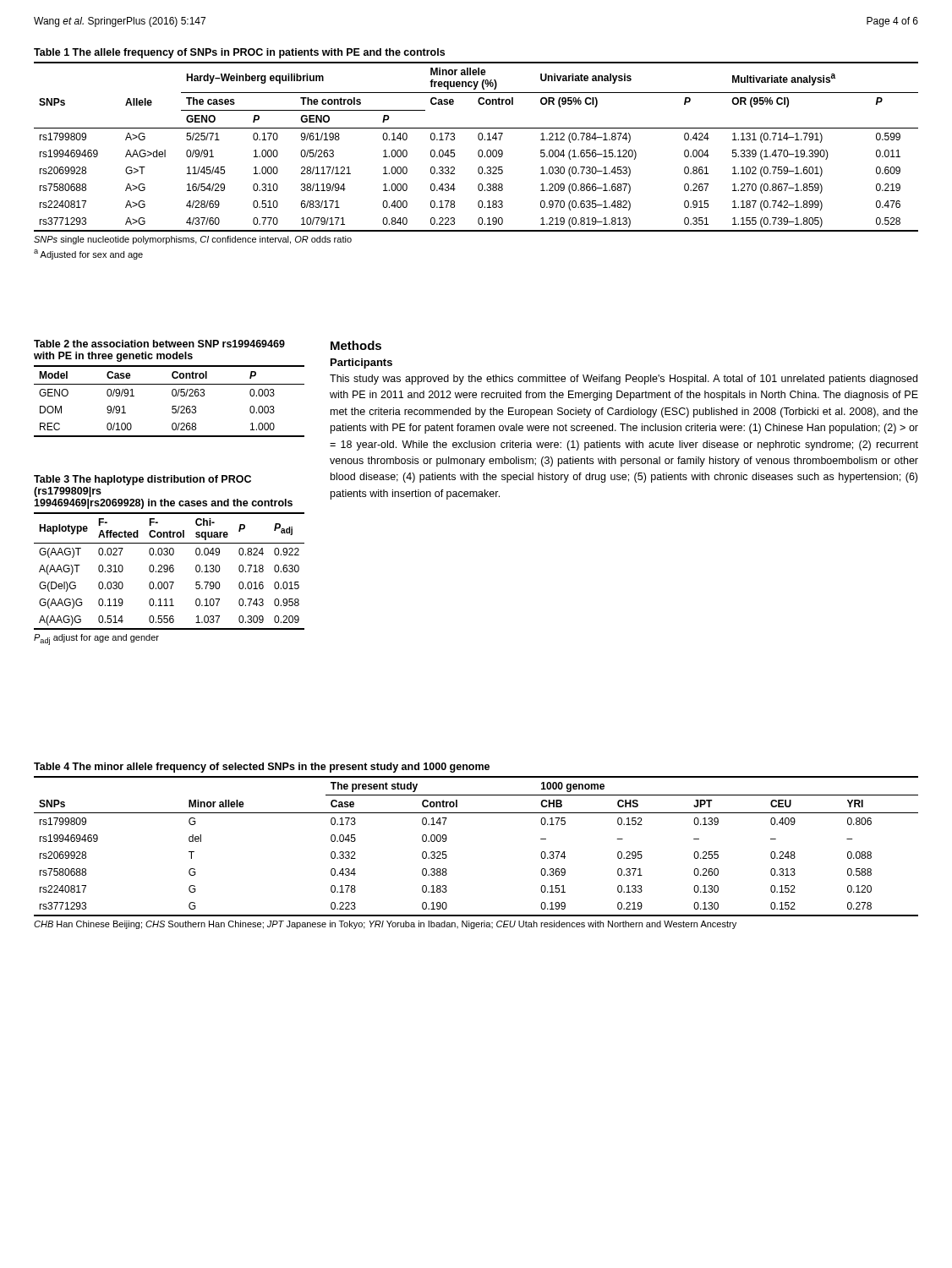
Task: Find the block on this page that starts "a Adjusted for sex and"
Action: pyautogui.click(x=88, y=253)
